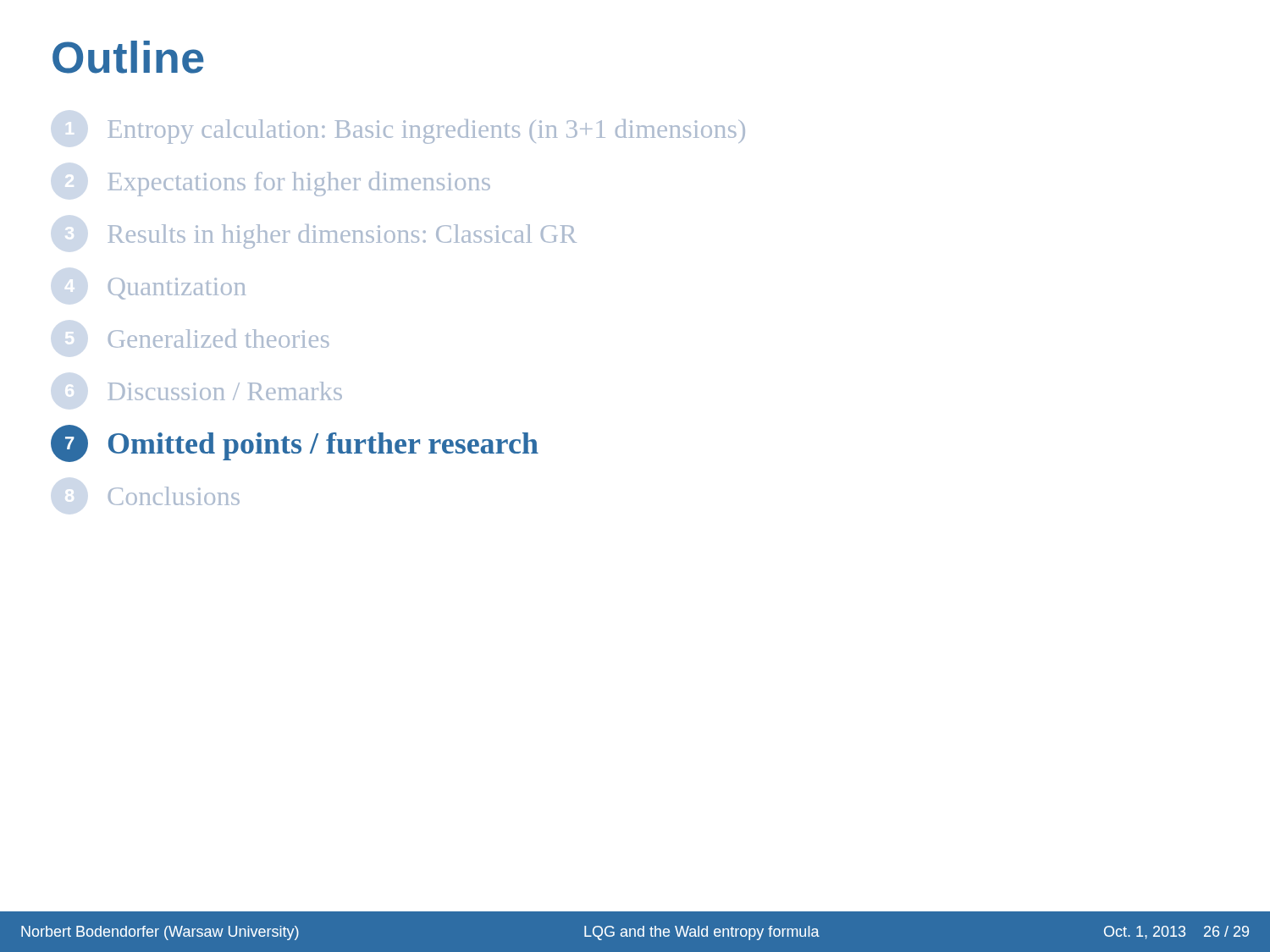Find the text block starting "4 Quantization"

(149, 286)
